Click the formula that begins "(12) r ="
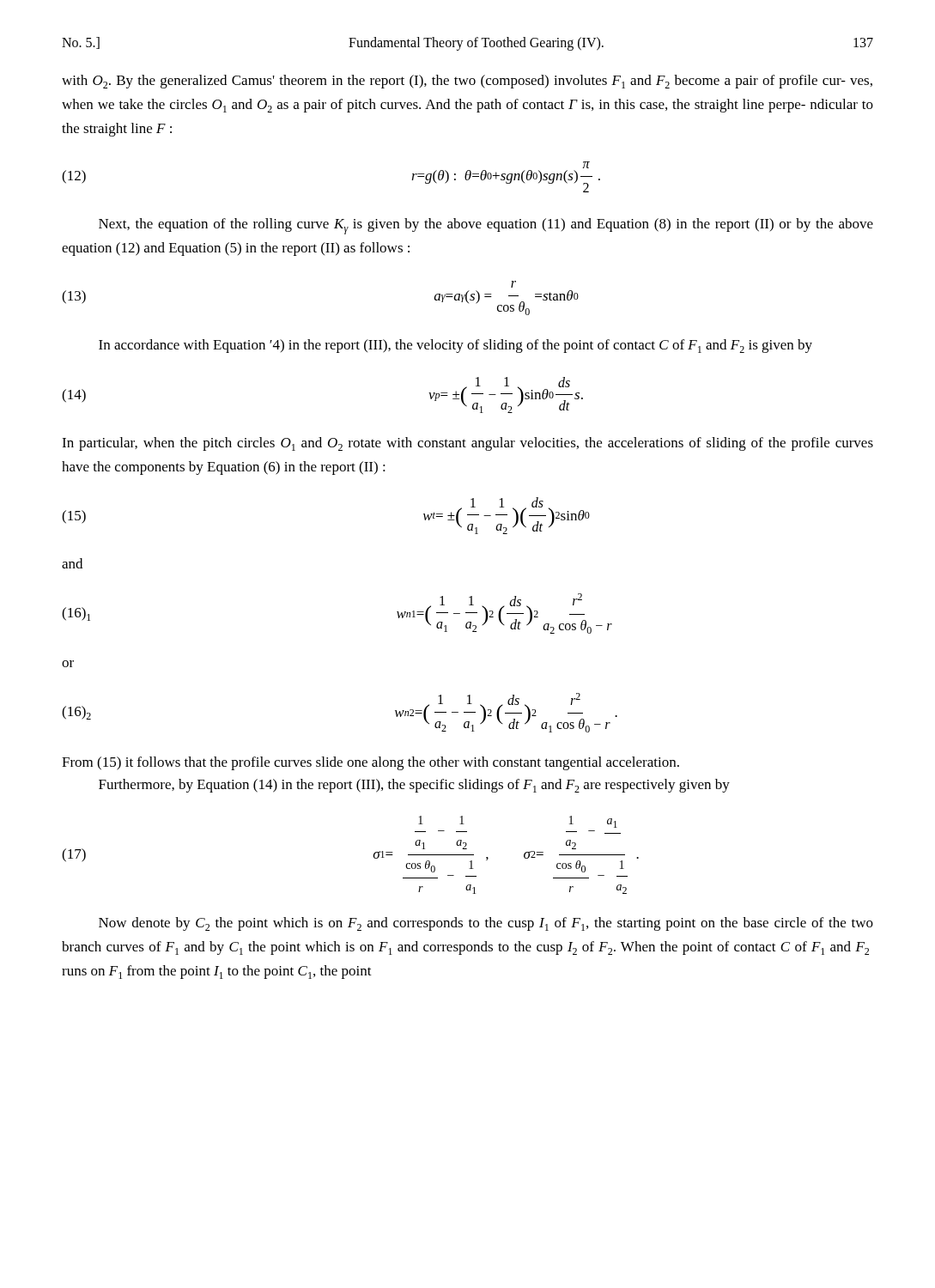 [x=468, y=176]
